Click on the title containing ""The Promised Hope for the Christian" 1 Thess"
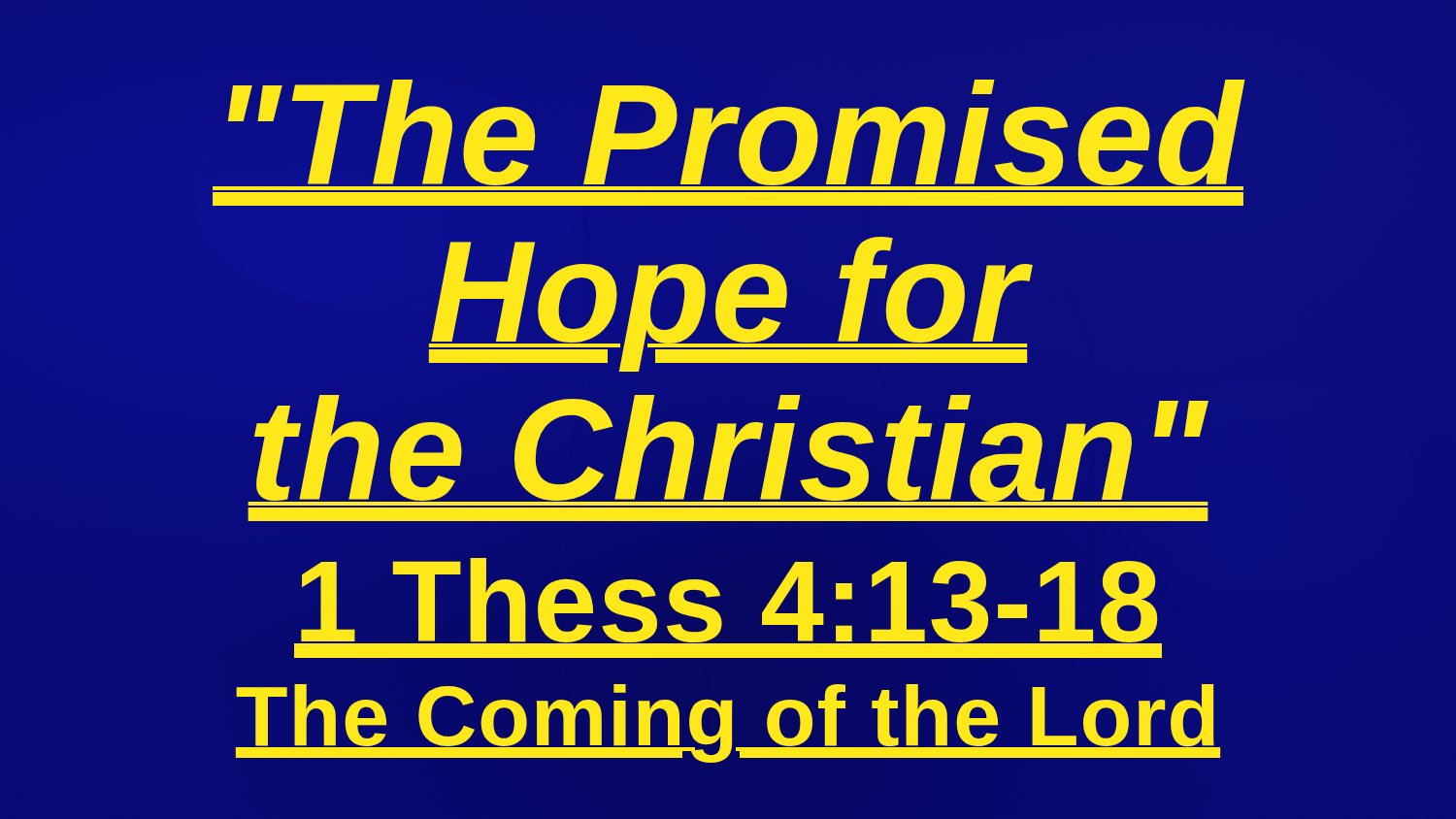The width and height of the screenshot is (1456, 819). click(x=728, y=410)
